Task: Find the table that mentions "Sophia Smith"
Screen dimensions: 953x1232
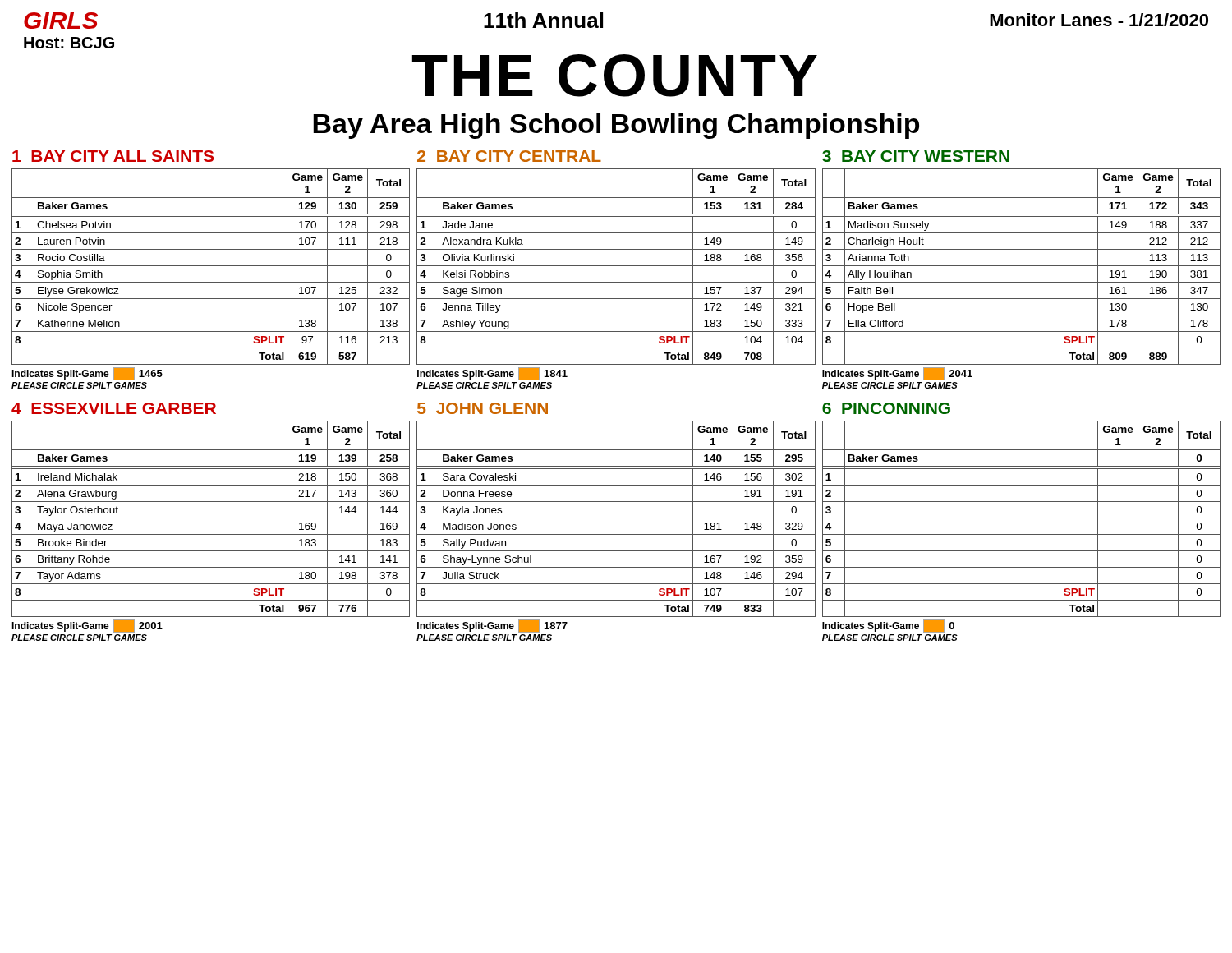Action: click(x=211, y=268)
